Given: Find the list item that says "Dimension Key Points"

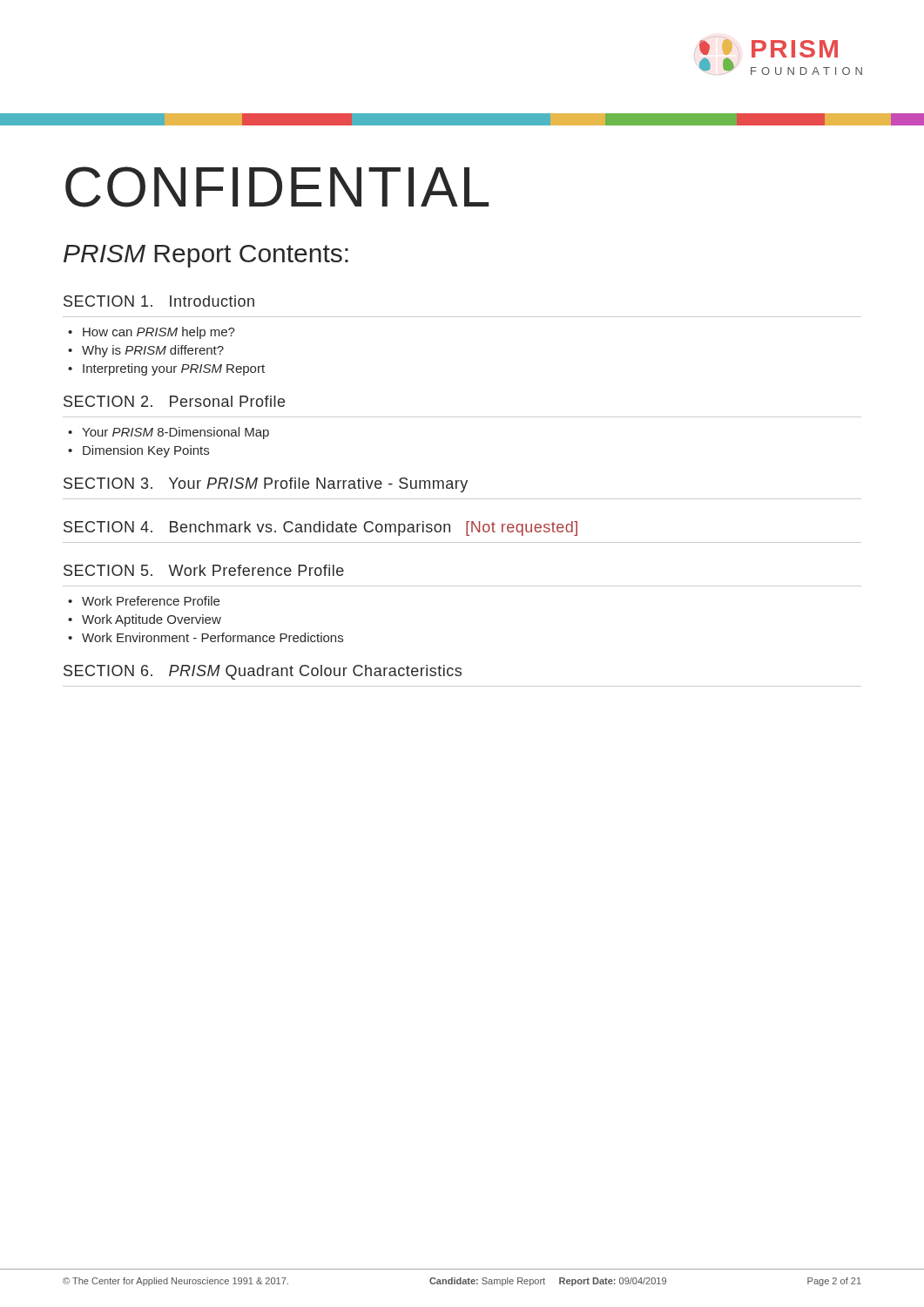Looking at the screenshot, I should (146, 450).
